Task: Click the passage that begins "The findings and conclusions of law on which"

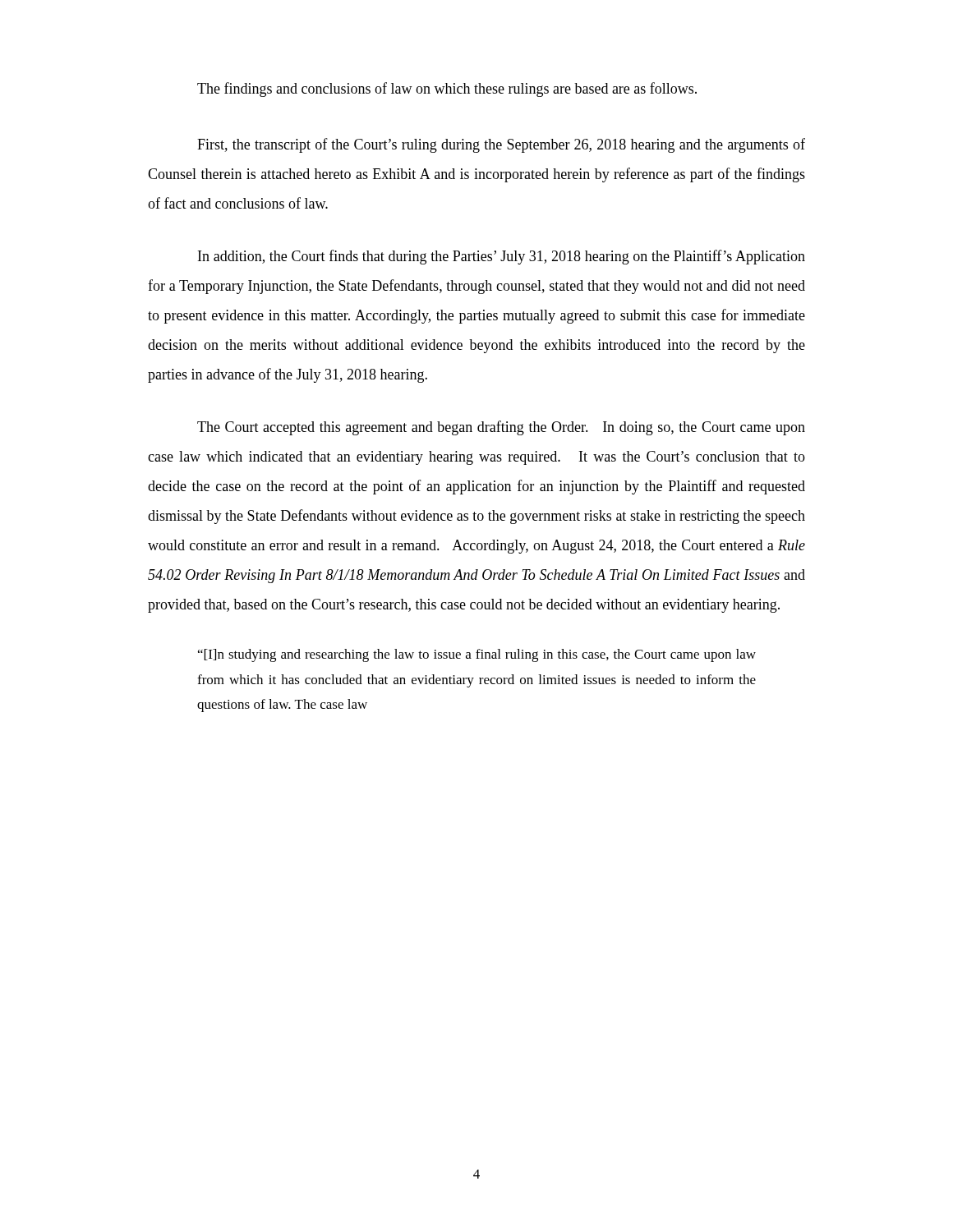Action: pyautogui.click(x=447, y=89)
